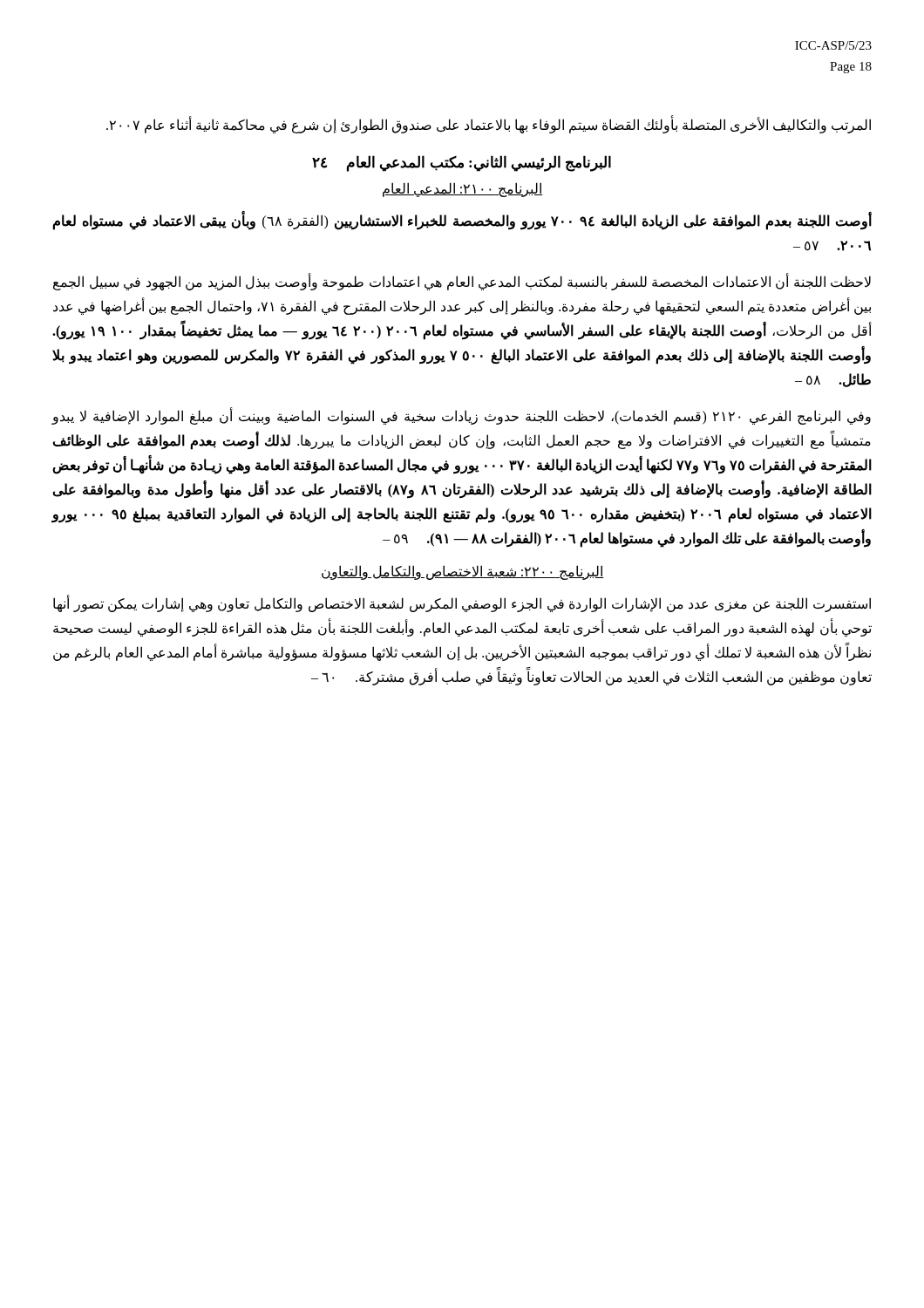Point to the text block starting "المرتب والتكاليف الأخرى المتصلة بأولئك القضاة سيتم"

click(x=489, y=125)
